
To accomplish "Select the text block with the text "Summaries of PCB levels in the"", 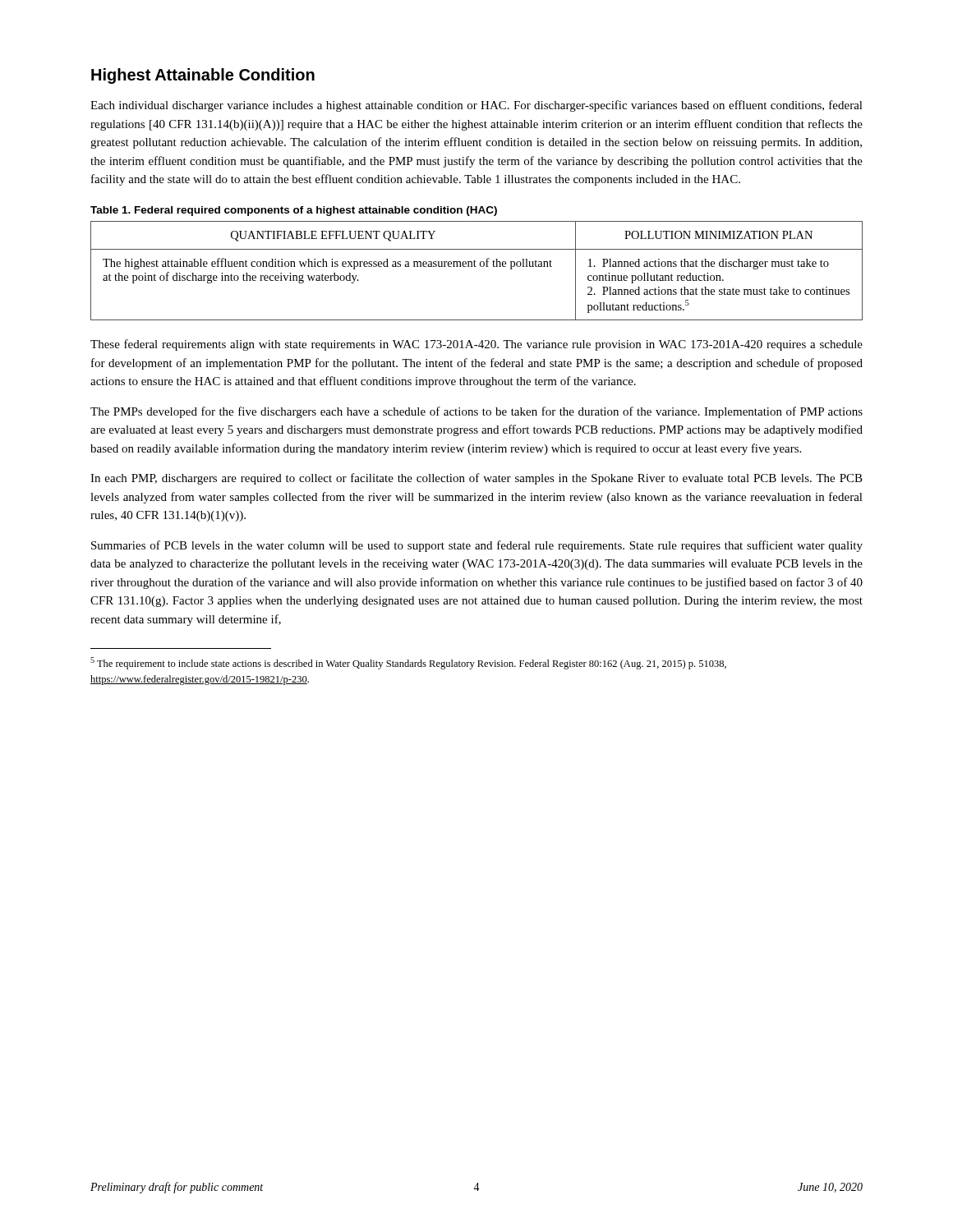I will click(476, 582).
